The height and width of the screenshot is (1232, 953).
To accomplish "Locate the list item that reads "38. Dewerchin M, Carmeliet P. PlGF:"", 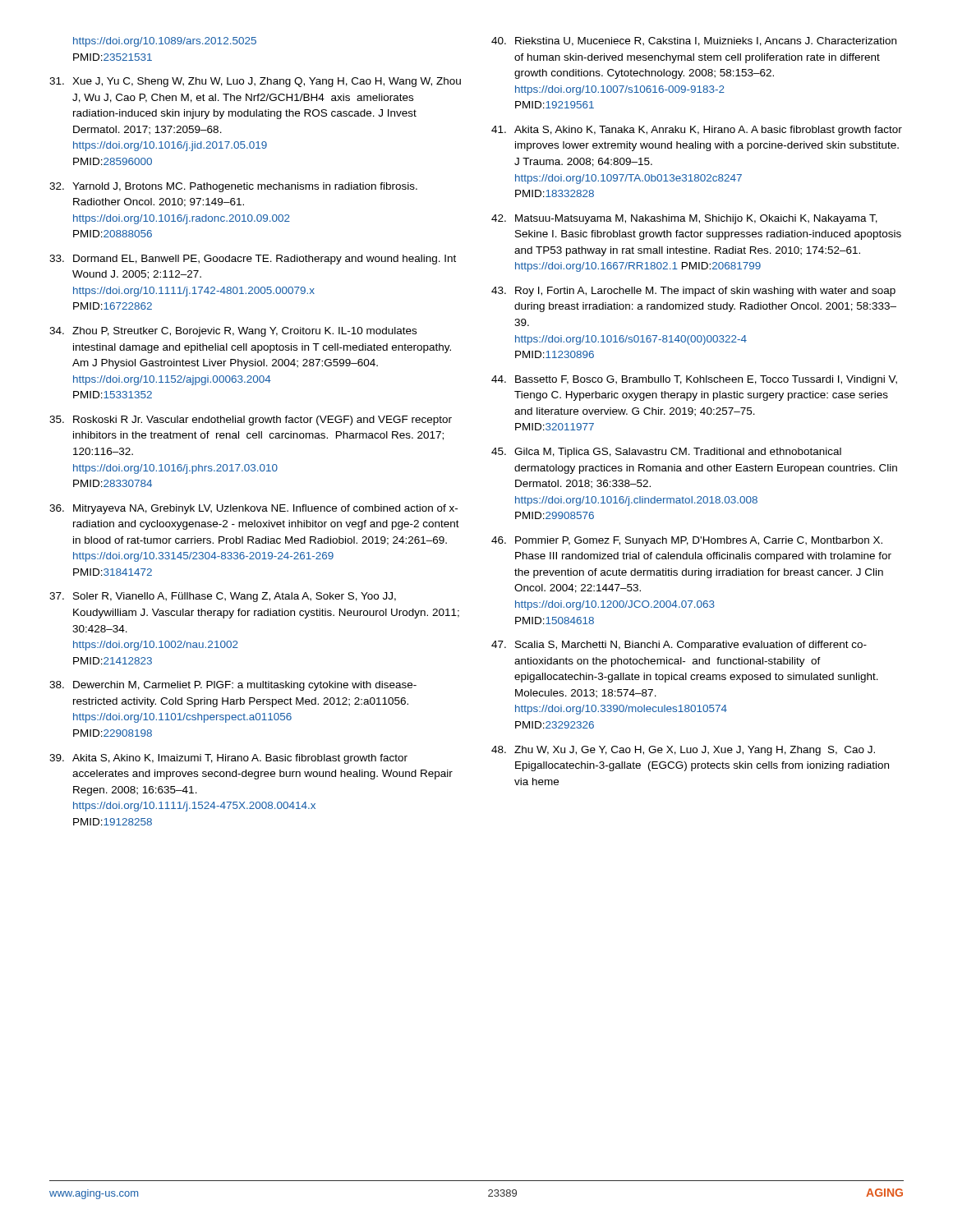I will point(255,709).
